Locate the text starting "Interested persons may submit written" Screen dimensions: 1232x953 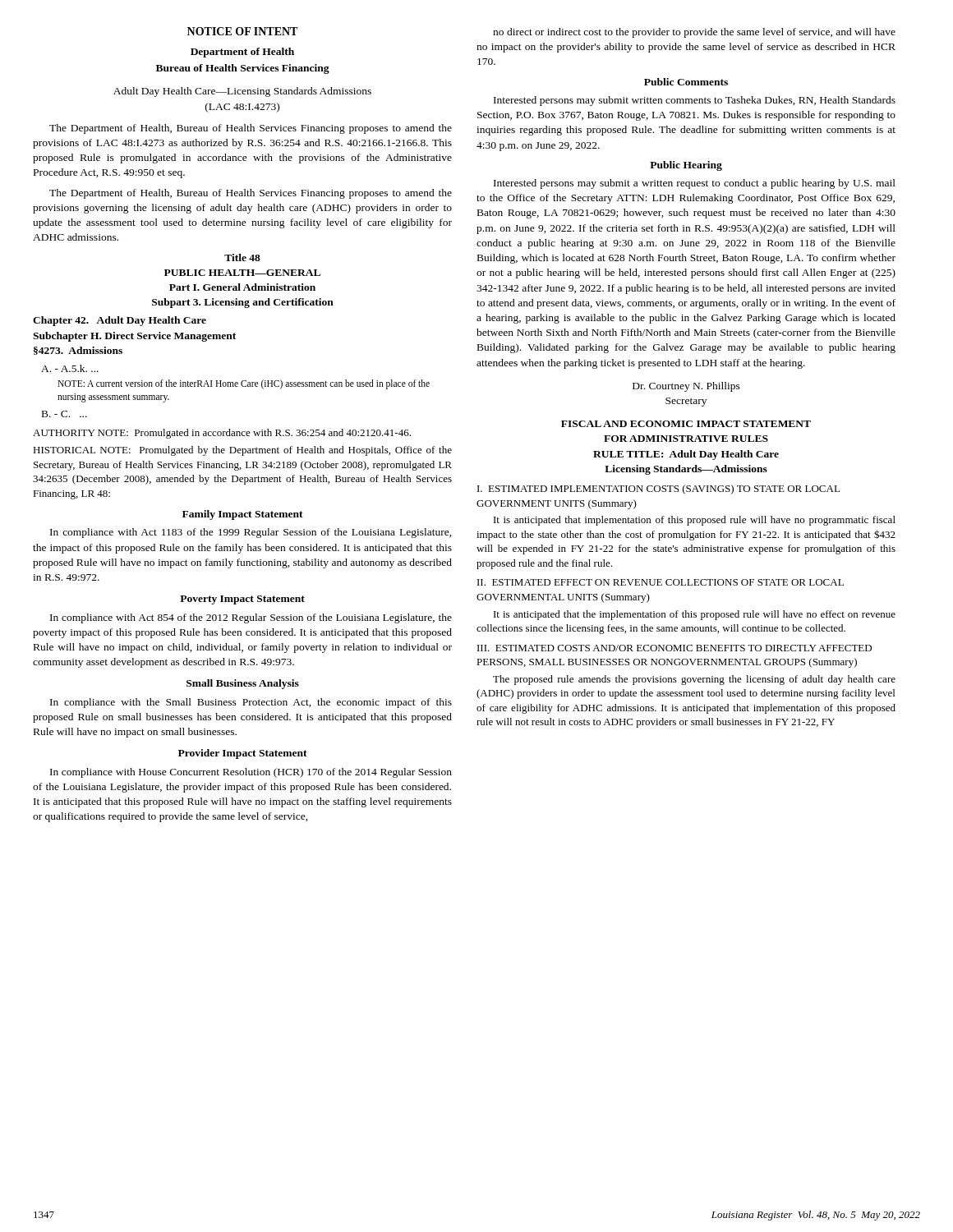[x=686, y=122]
